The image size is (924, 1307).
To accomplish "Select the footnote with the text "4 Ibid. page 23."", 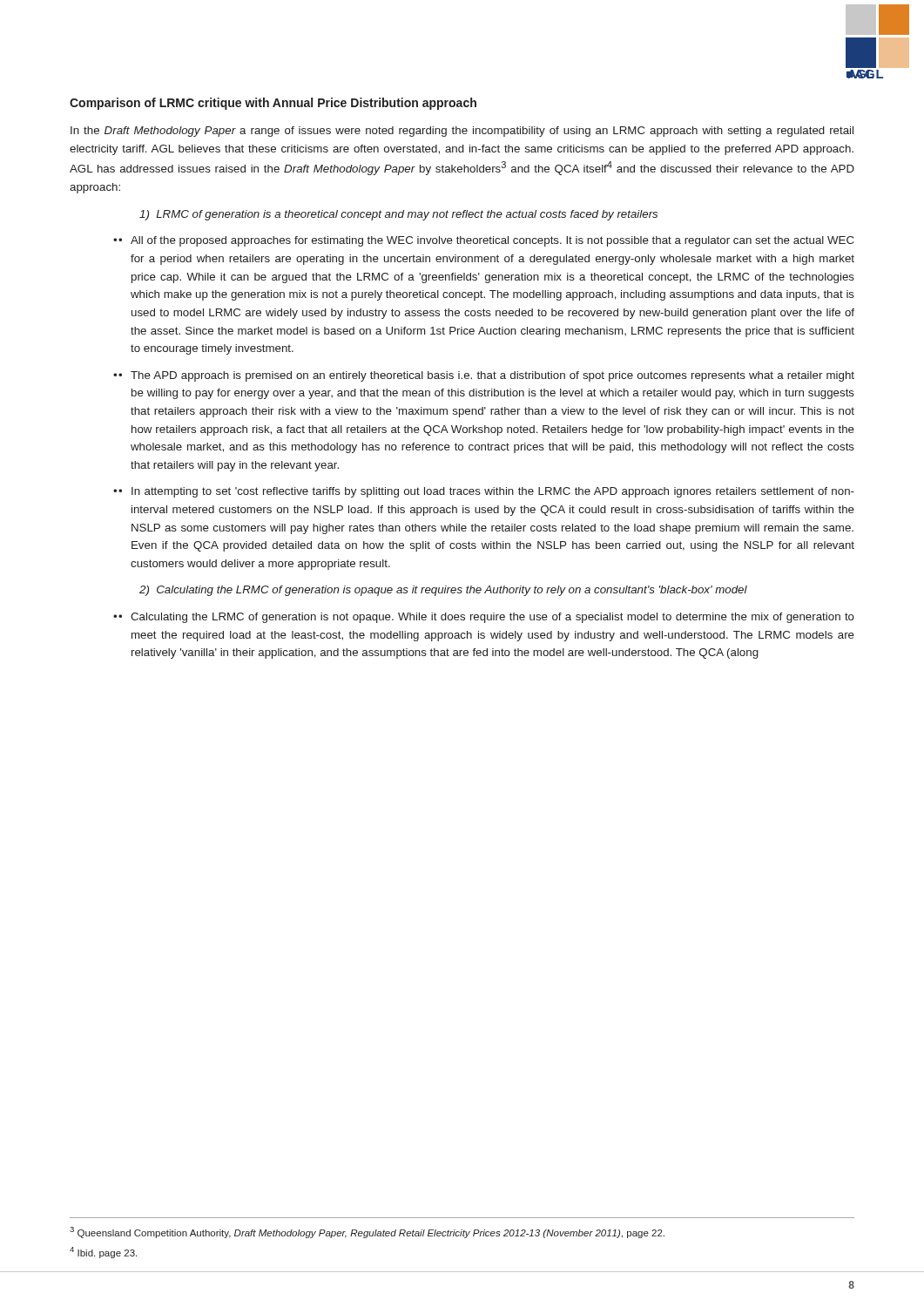I will (104, 1251).
